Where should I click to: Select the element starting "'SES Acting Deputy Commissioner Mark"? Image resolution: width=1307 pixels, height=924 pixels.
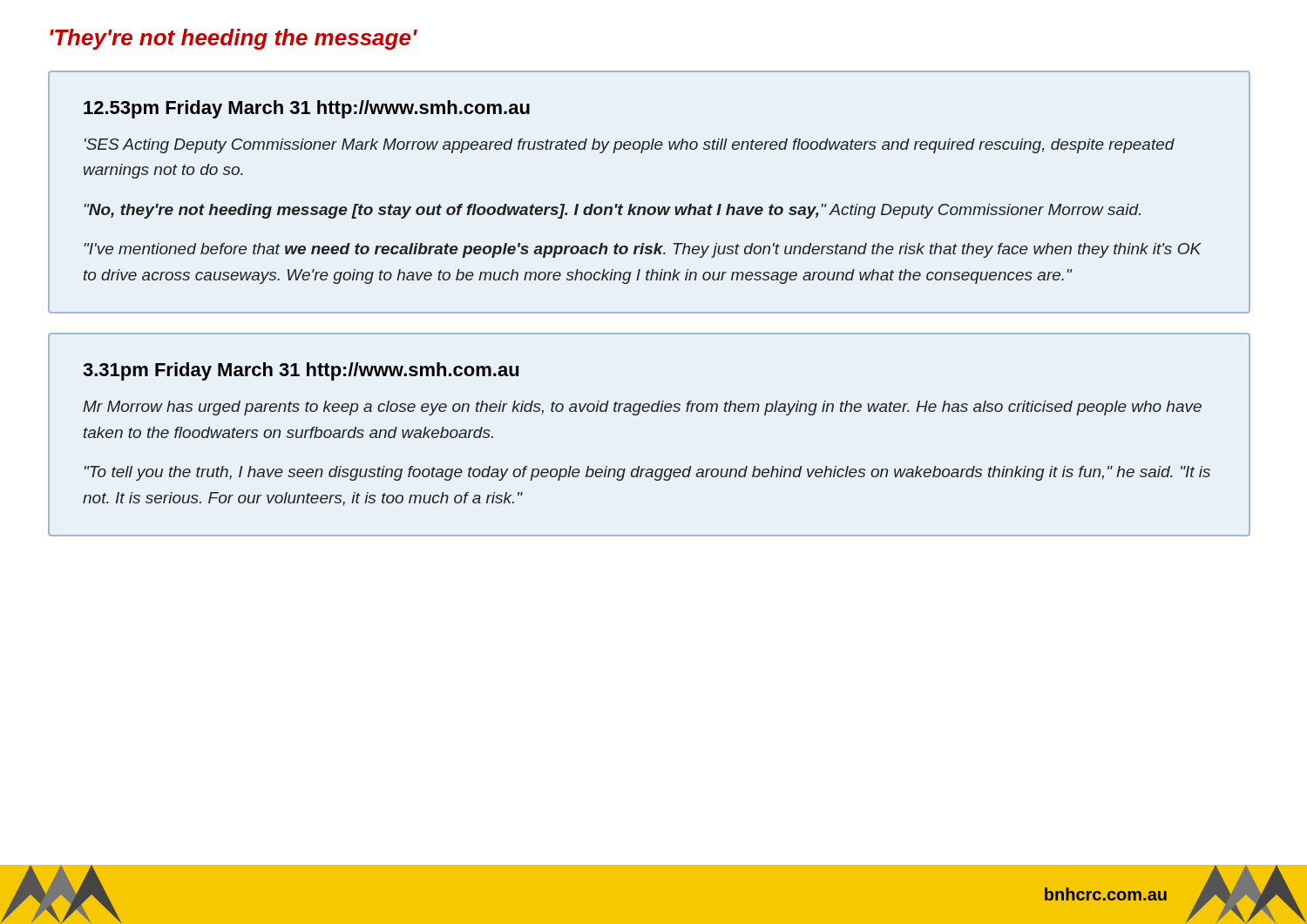click(628, 157)
